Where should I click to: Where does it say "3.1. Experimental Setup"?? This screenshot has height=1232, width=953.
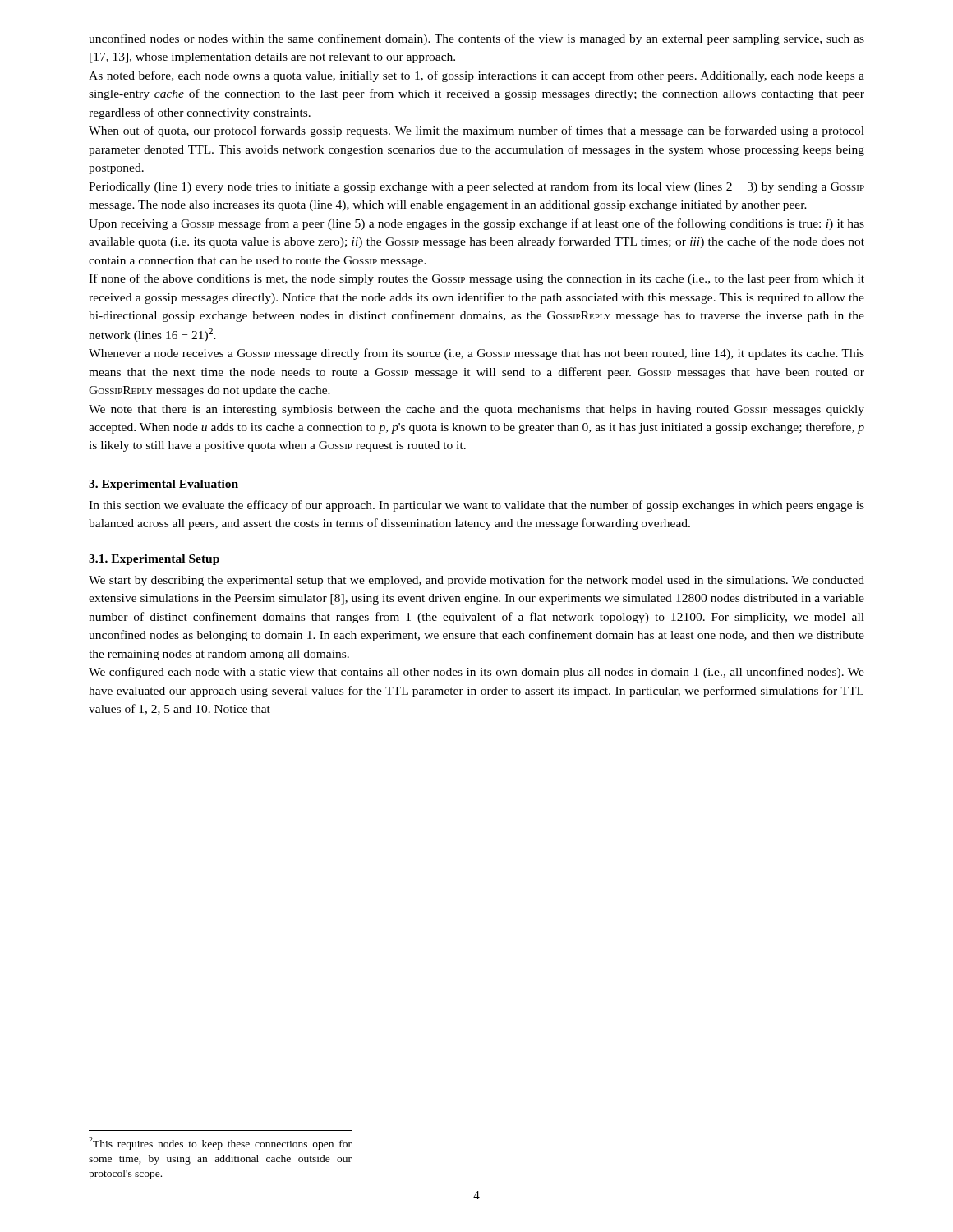click(x=154, y=558)
